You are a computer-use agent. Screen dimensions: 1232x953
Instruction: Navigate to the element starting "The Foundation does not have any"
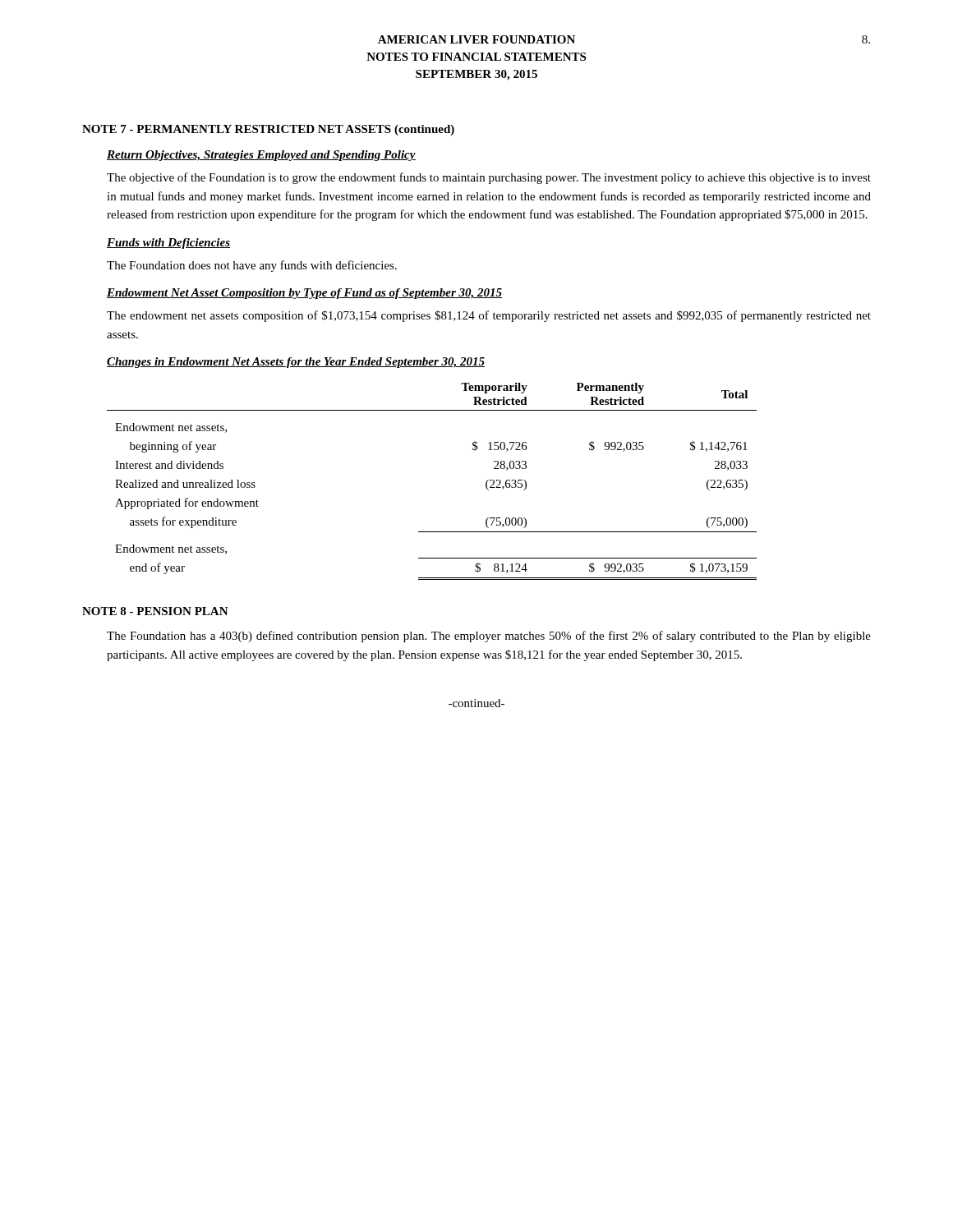252,265
